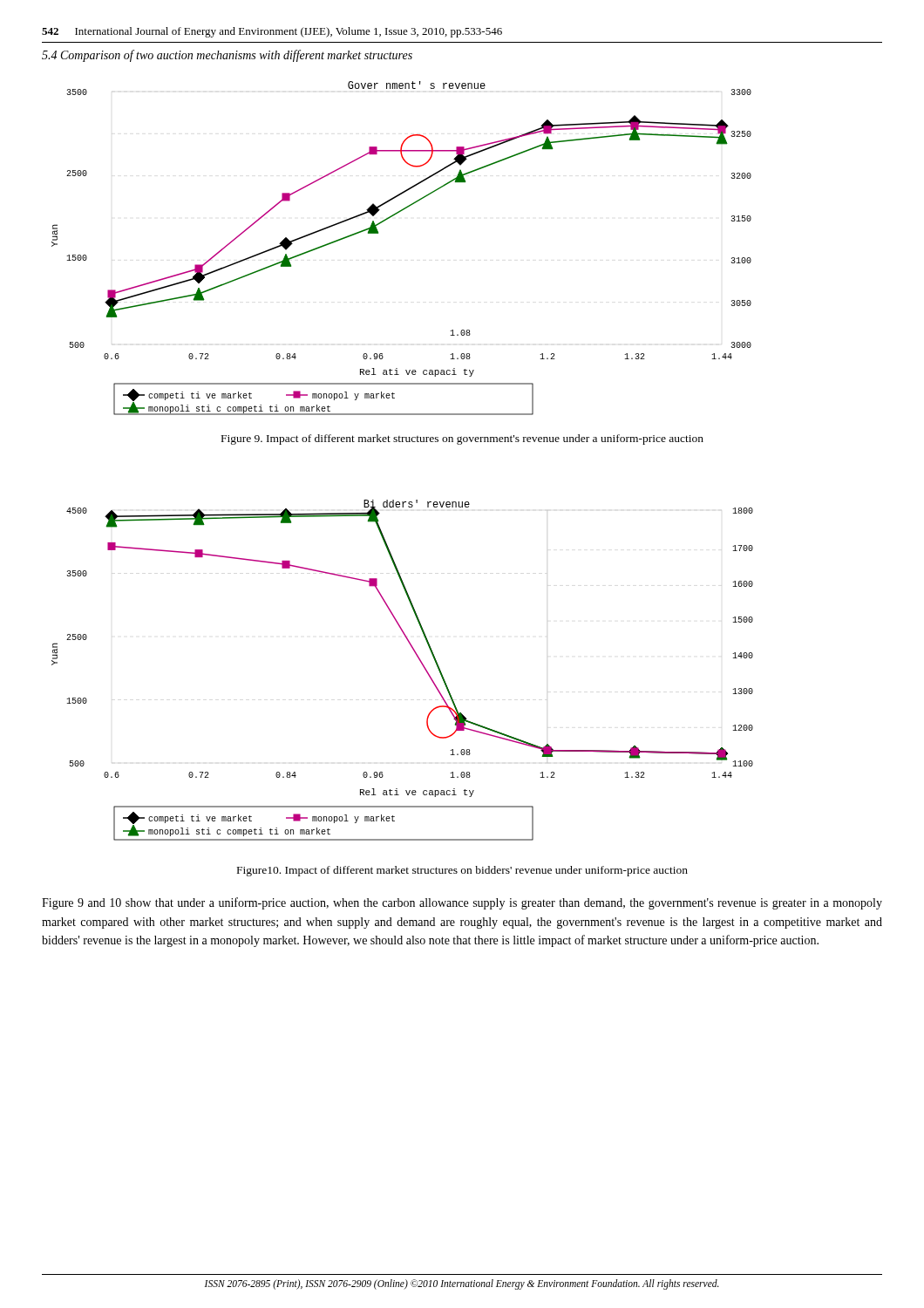Point to the passage starting "Figure 9. Impact of different"

[462, 438]
